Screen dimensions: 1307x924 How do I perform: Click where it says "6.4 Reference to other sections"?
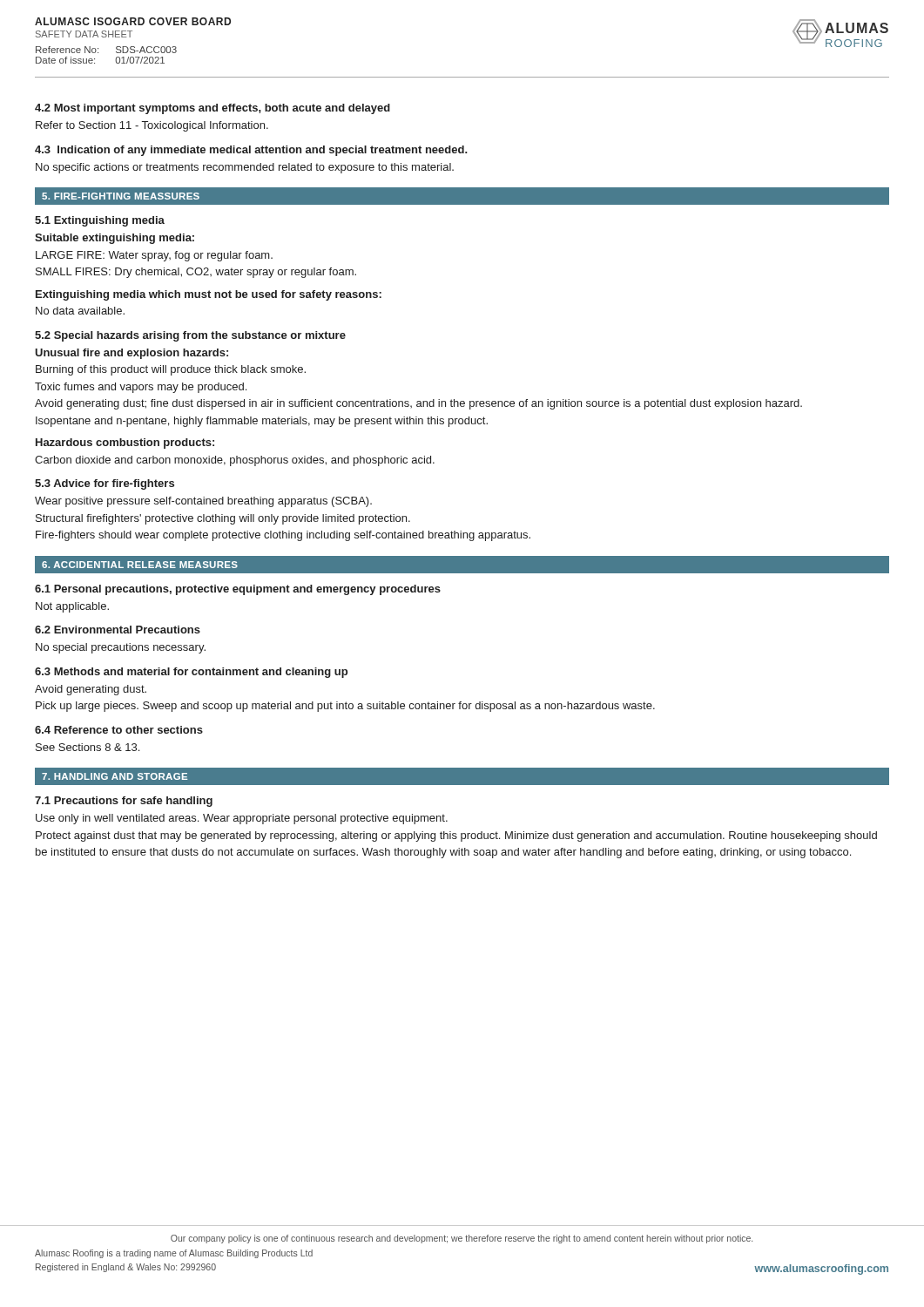click(119, 729)
